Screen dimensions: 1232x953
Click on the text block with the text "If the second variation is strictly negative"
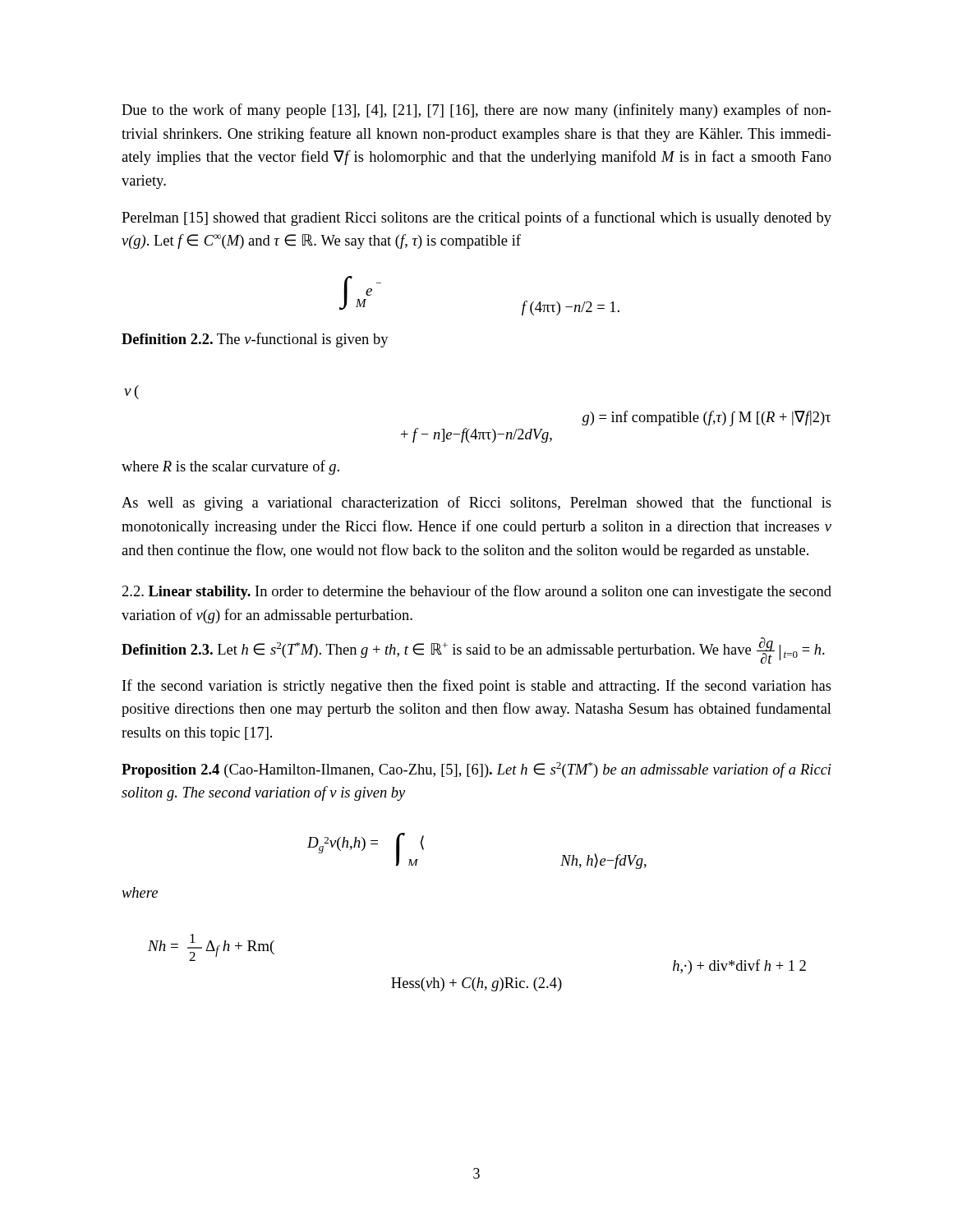tap(476, 709)
